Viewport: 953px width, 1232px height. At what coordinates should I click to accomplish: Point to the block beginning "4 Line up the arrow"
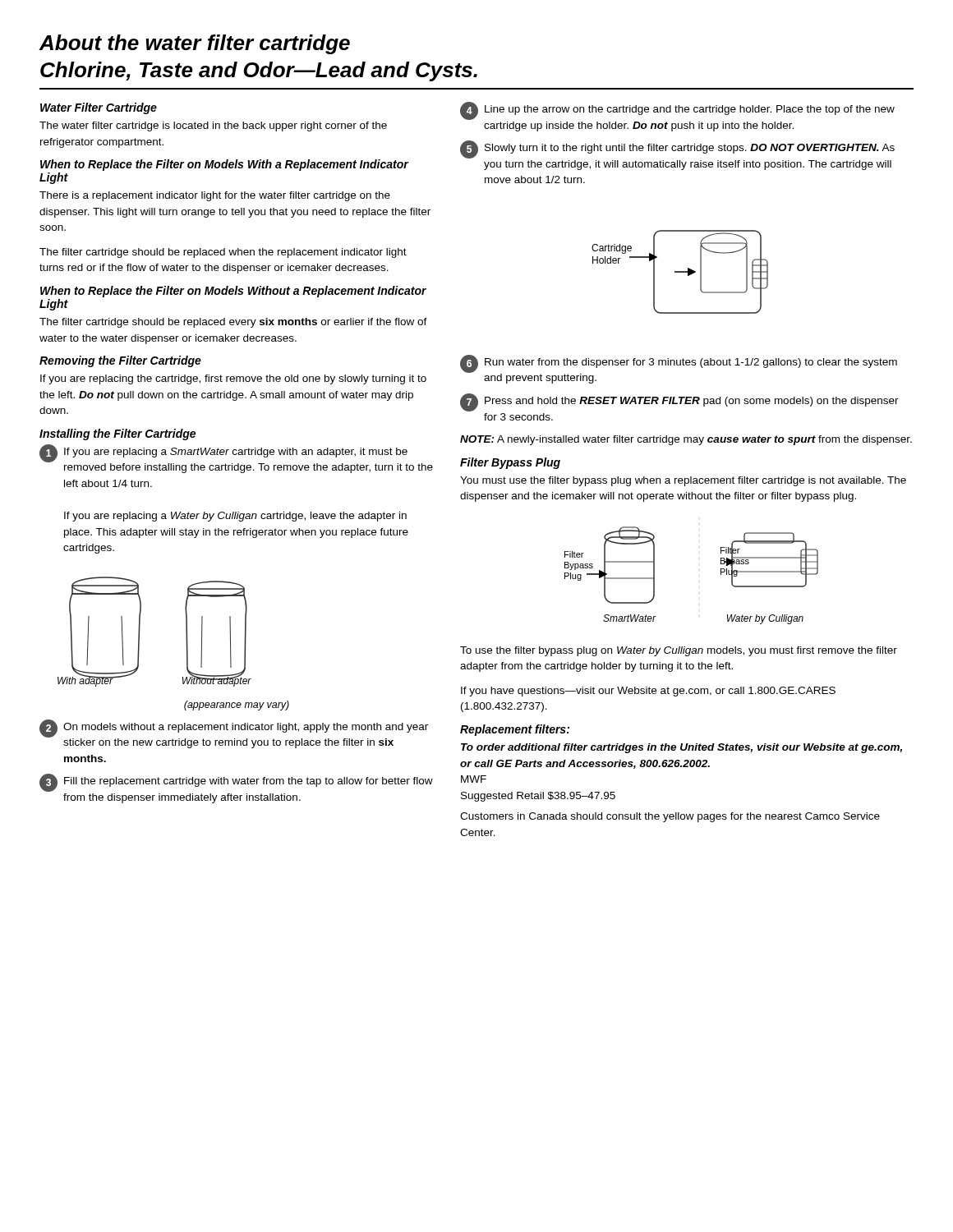click(687, 117)
